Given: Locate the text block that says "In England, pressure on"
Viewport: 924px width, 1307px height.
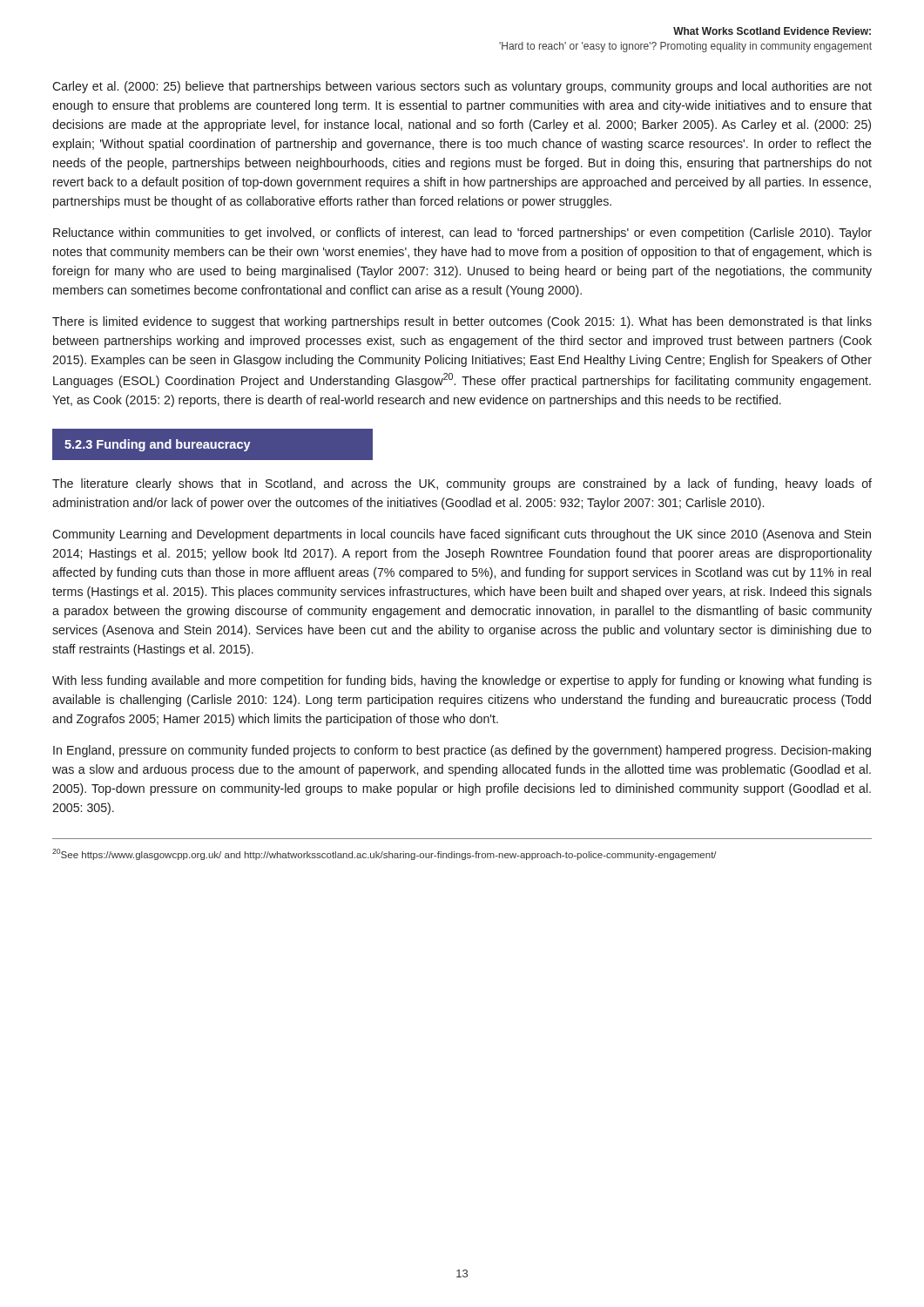Looking at the screenshot, I should (x=462, y=779).
